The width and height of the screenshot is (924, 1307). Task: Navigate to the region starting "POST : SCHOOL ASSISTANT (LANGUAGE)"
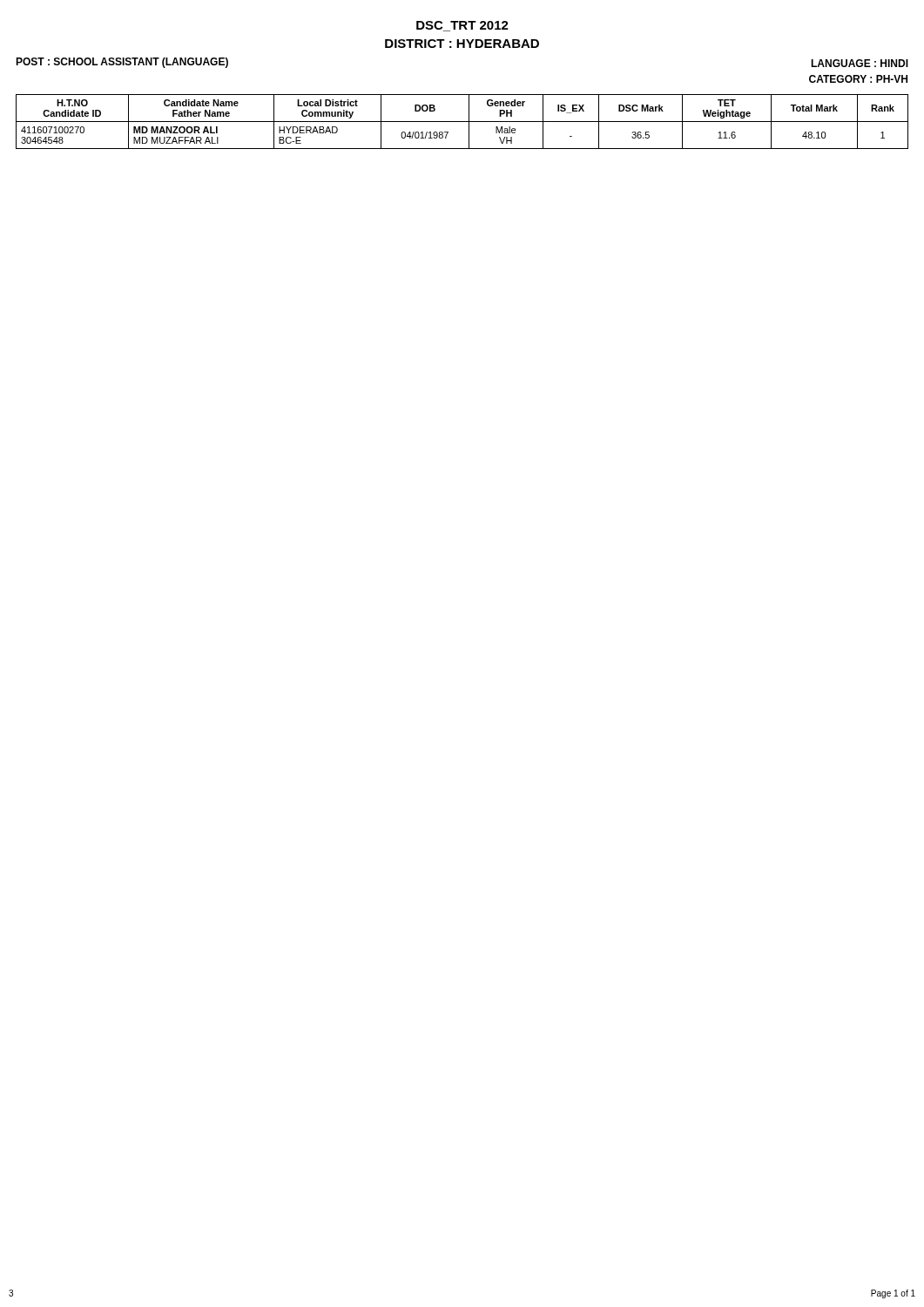[x=122, y=62]
